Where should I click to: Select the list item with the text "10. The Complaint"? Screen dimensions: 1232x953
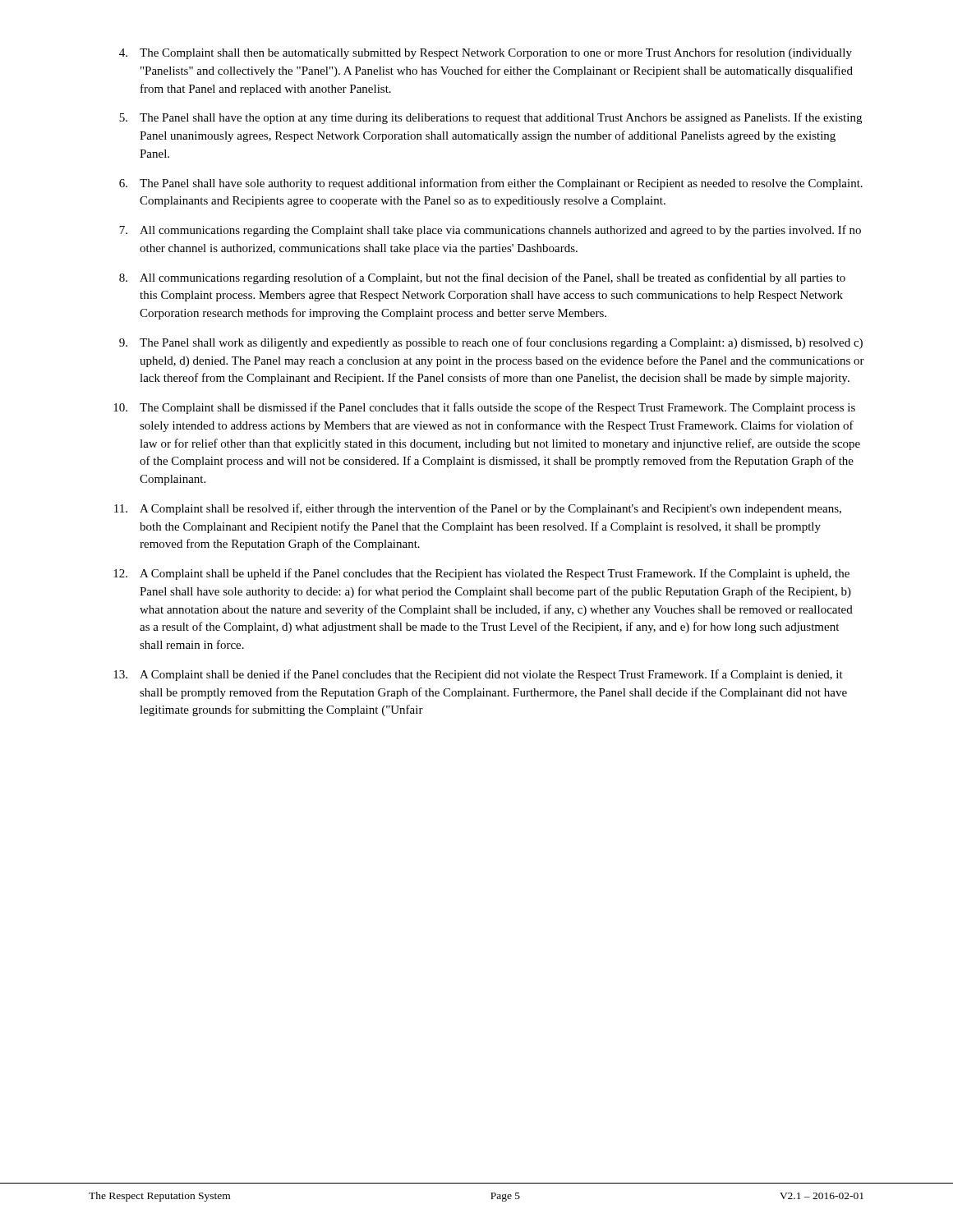pos(476,444)
